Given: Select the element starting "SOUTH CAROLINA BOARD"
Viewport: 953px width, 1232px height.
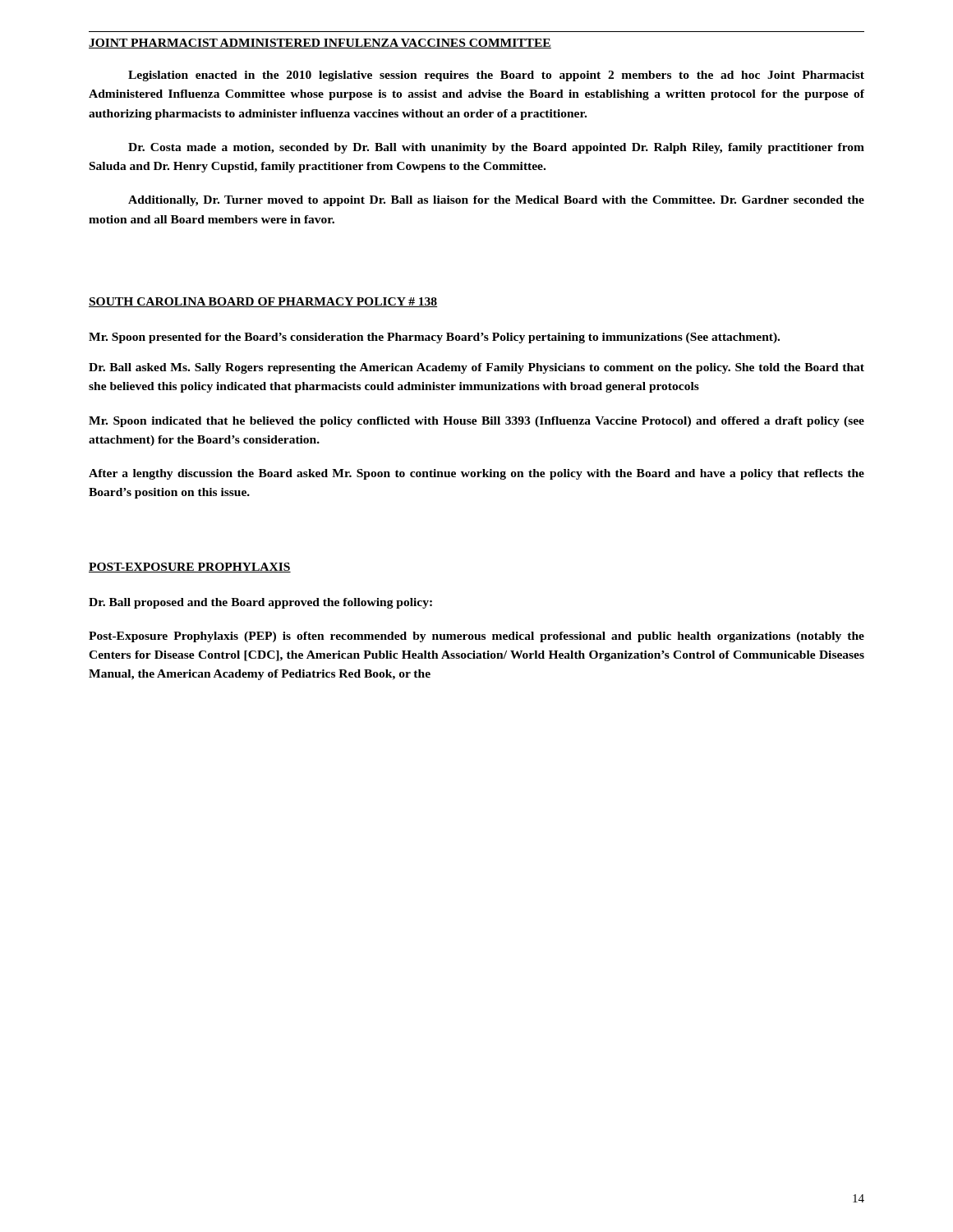Looking at the screenshot, I should 263,301.
